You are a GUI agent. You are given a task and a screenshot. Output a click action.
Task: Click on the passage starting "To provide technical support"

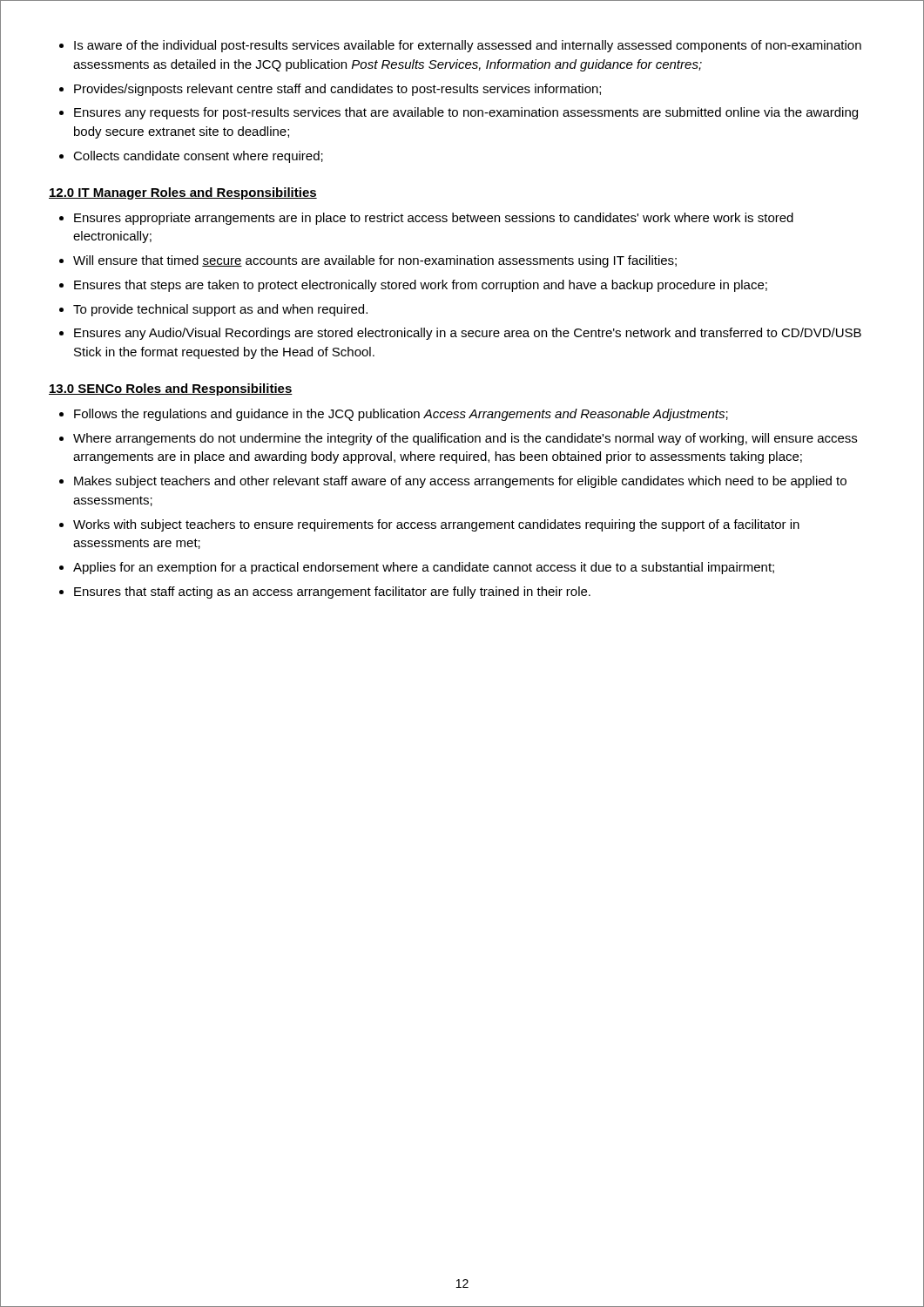tap(220, 310)
